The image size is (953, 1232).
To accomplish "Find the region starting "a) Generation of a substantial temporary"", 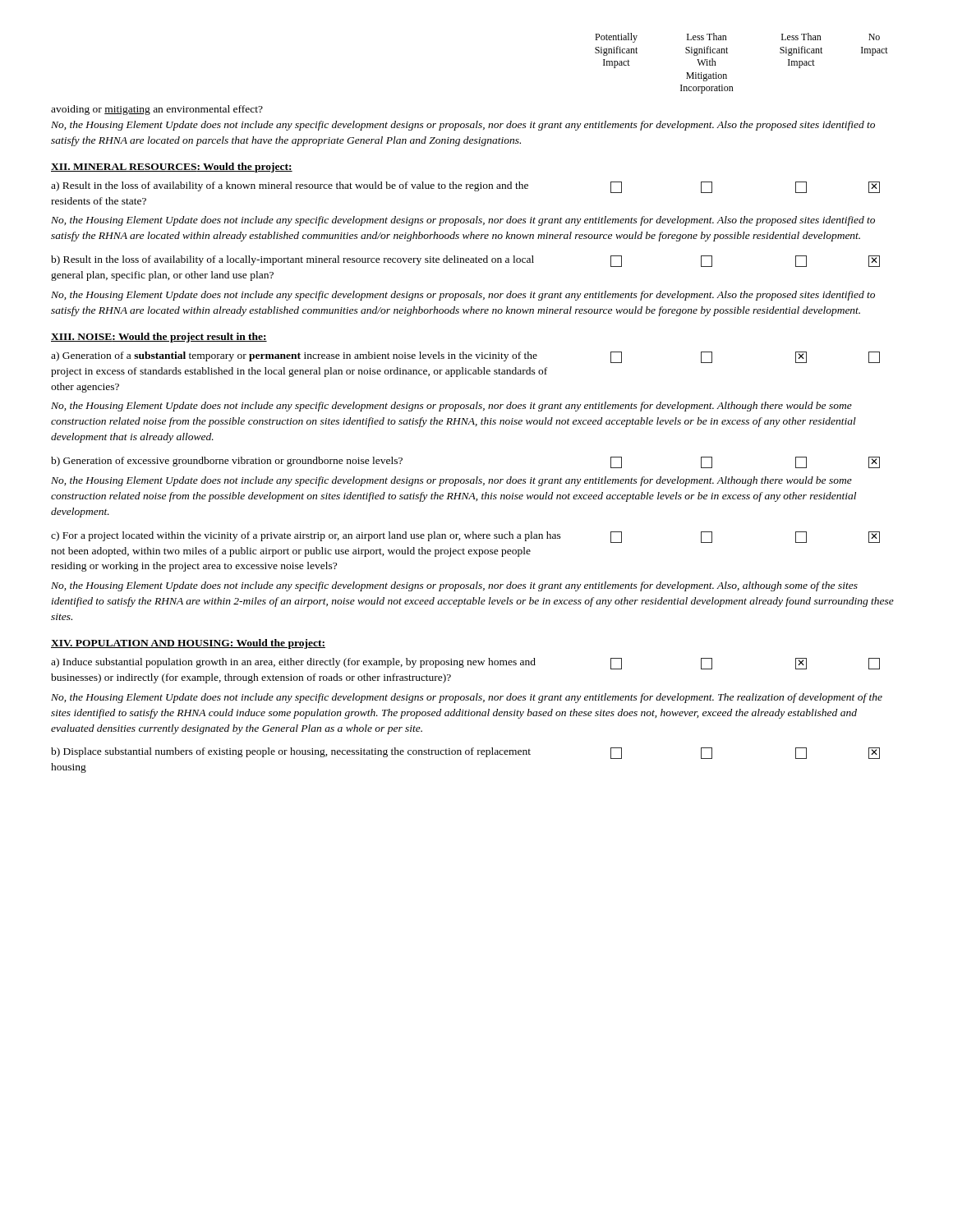I will tap(476, 371).
